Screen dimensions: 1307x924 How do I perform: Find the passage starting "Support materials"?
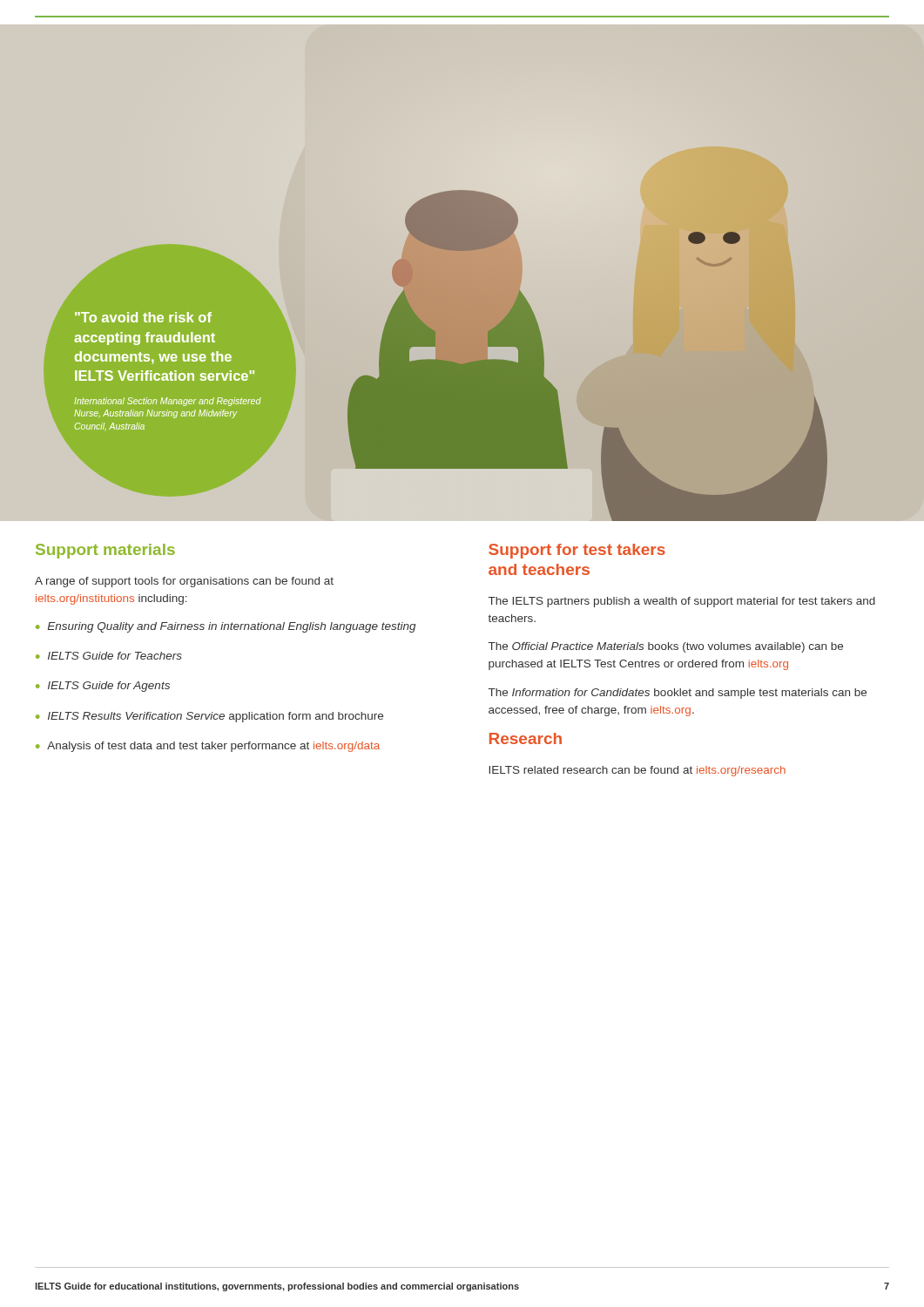105,551
